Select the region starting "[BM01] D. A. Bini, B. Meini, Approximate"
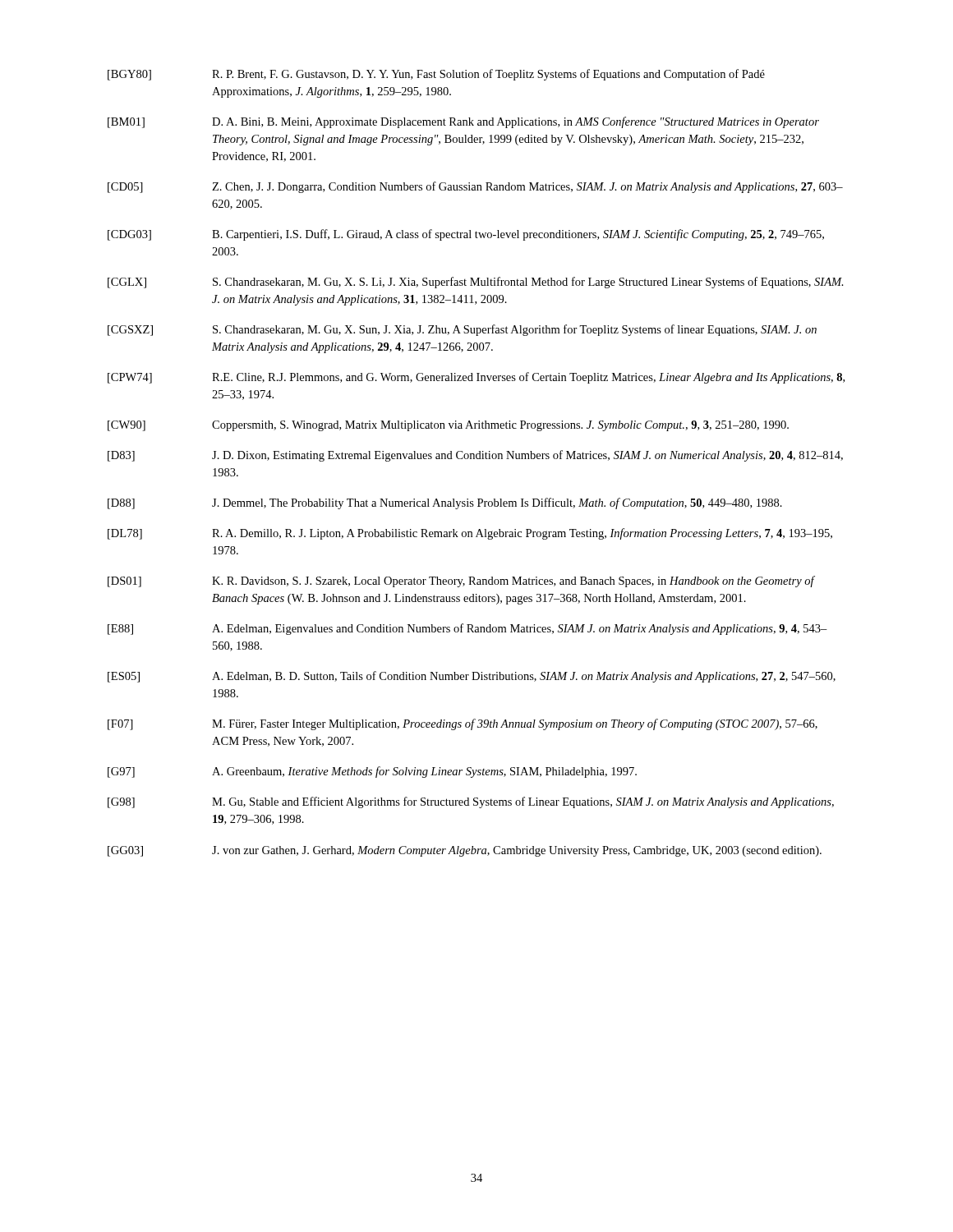Viewport: 953px width, 1232px height. tap(476, 139)
